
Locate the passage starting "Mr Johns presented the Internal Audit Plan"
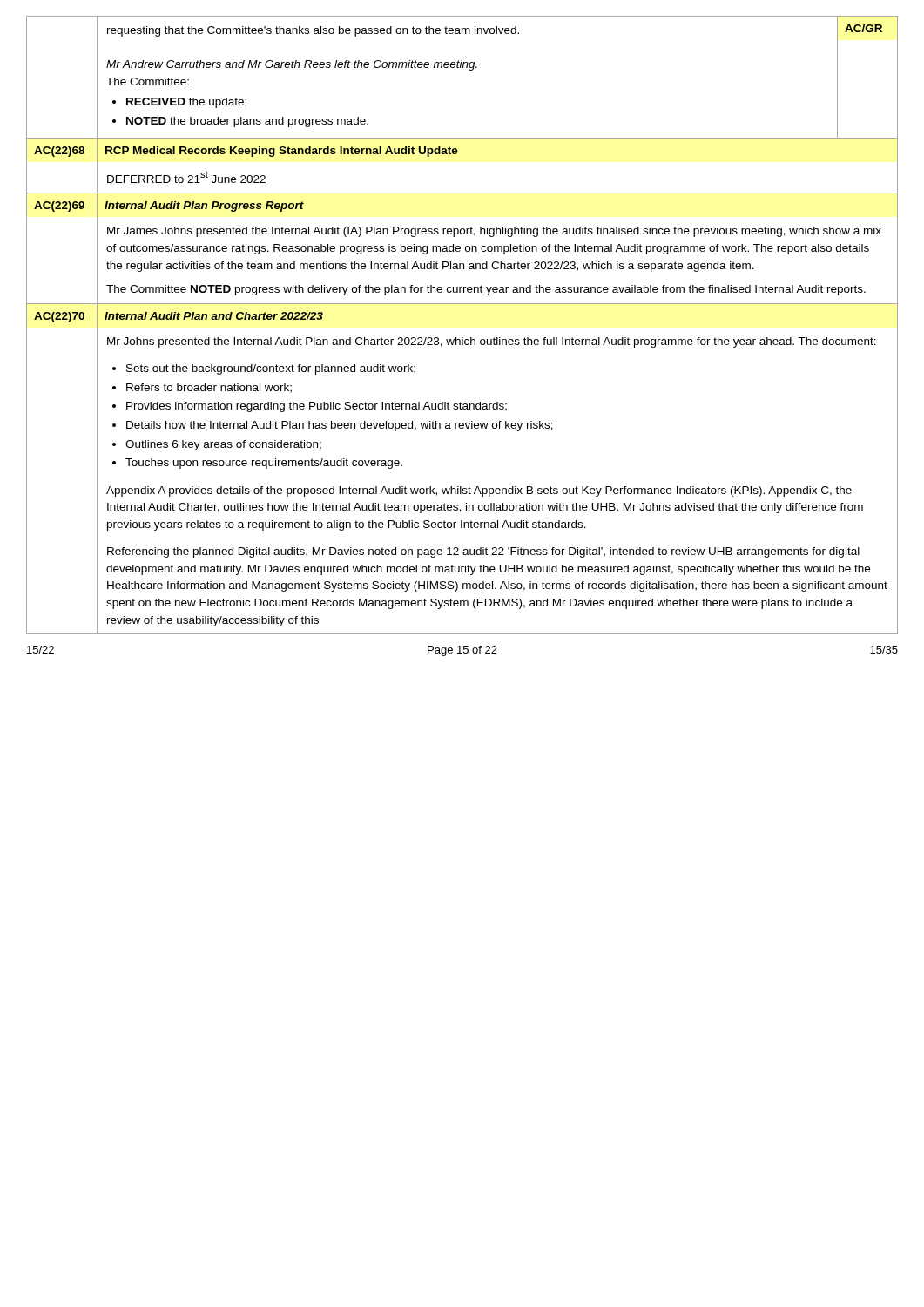click(491, 341)
